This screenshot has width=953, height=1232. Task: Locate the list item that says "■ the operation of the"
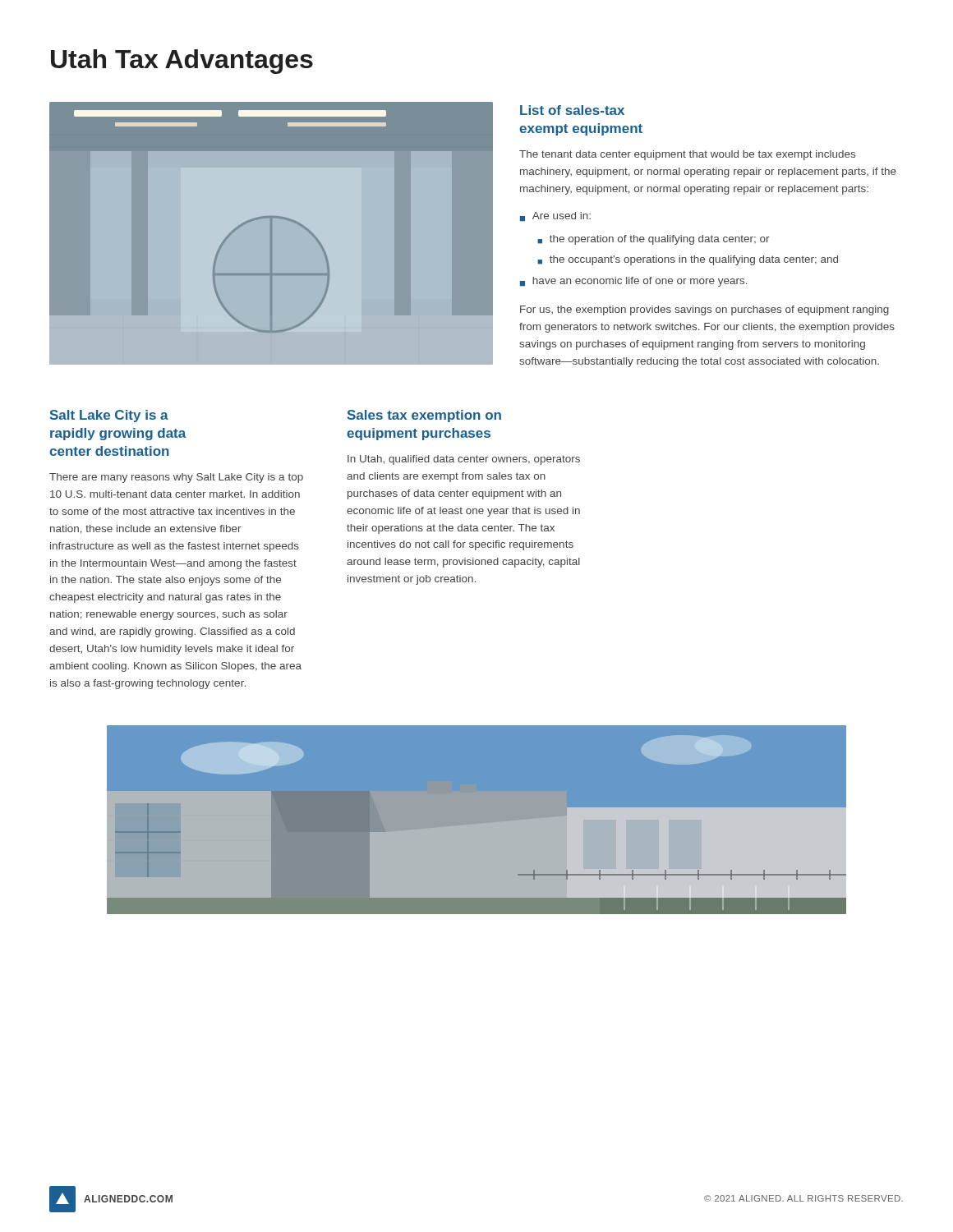653,240
